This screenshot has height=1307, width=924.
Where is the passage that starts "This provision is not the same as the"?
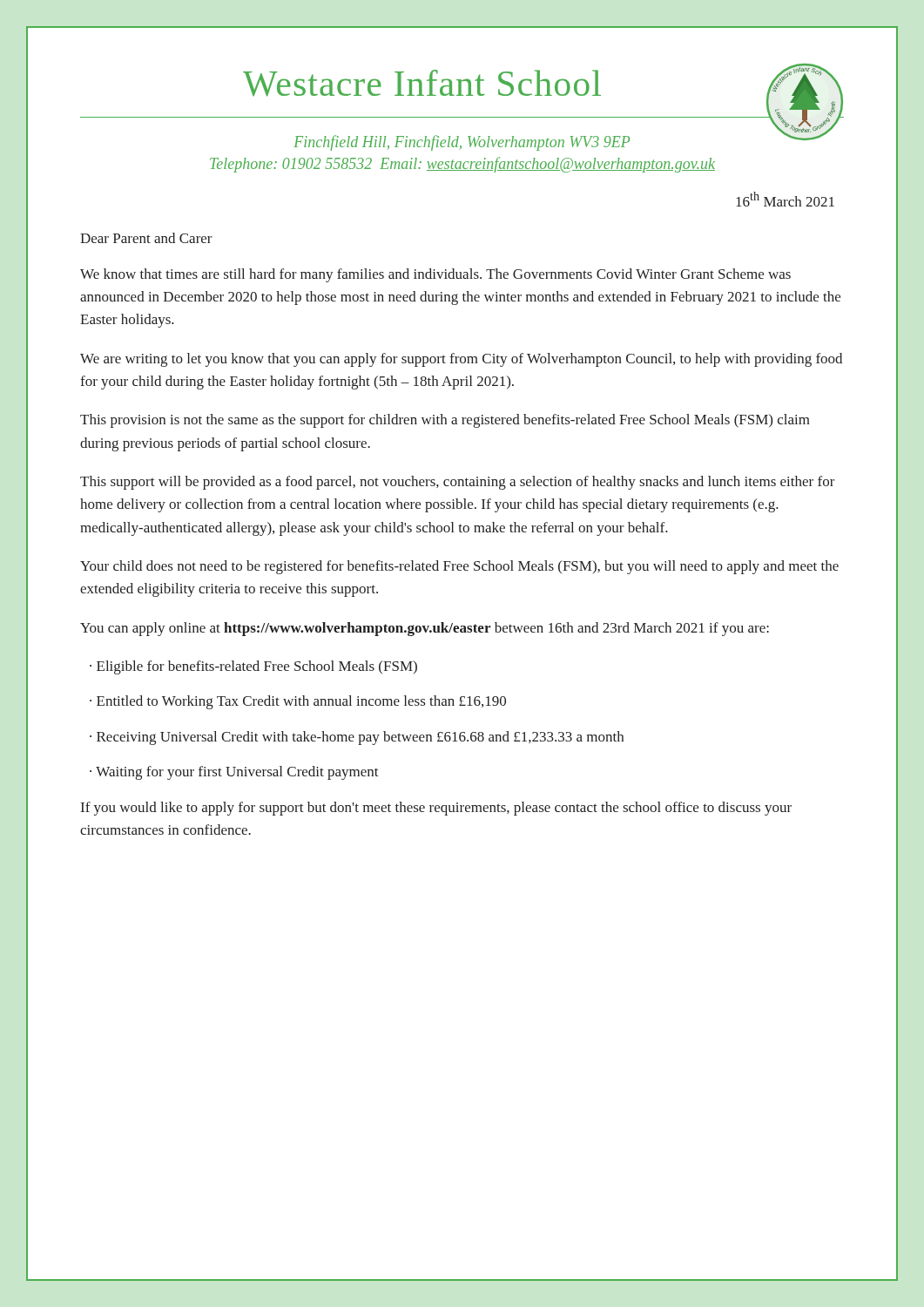[445, 431]
